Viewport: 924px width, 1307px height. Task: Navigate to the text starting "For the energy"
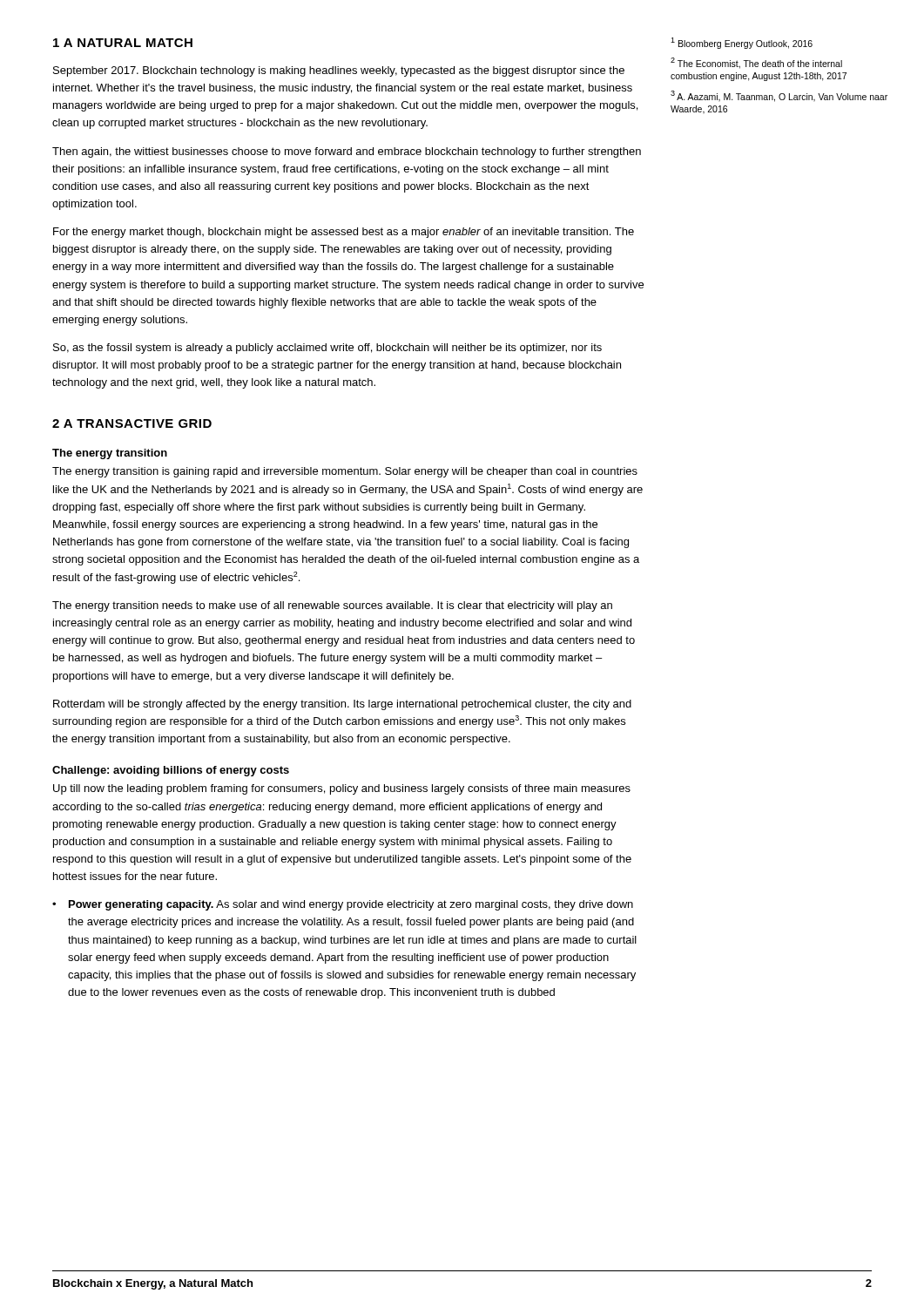[348, 276]
